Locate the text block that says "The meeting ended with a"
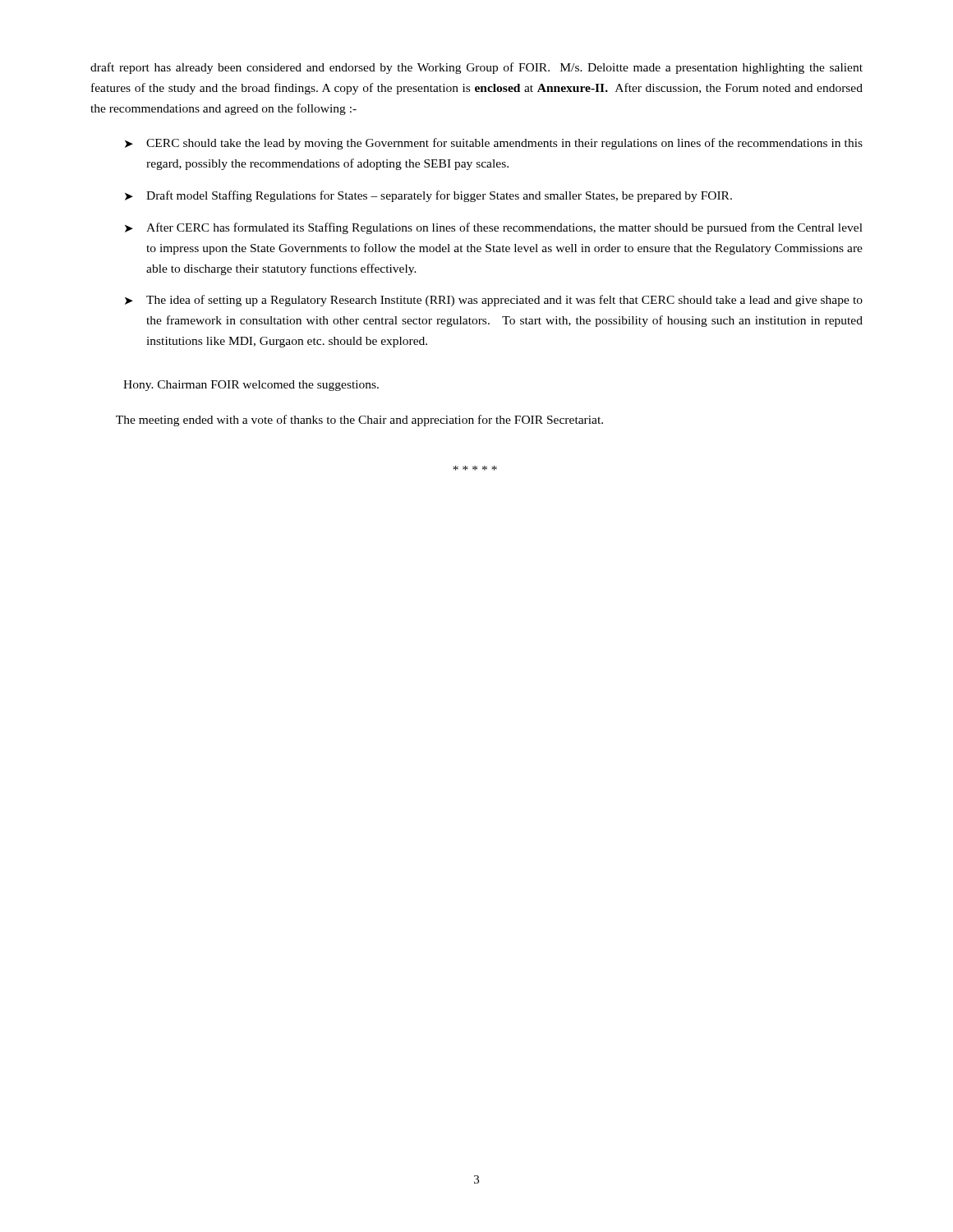953x1232 pixels. pos(347,419)
